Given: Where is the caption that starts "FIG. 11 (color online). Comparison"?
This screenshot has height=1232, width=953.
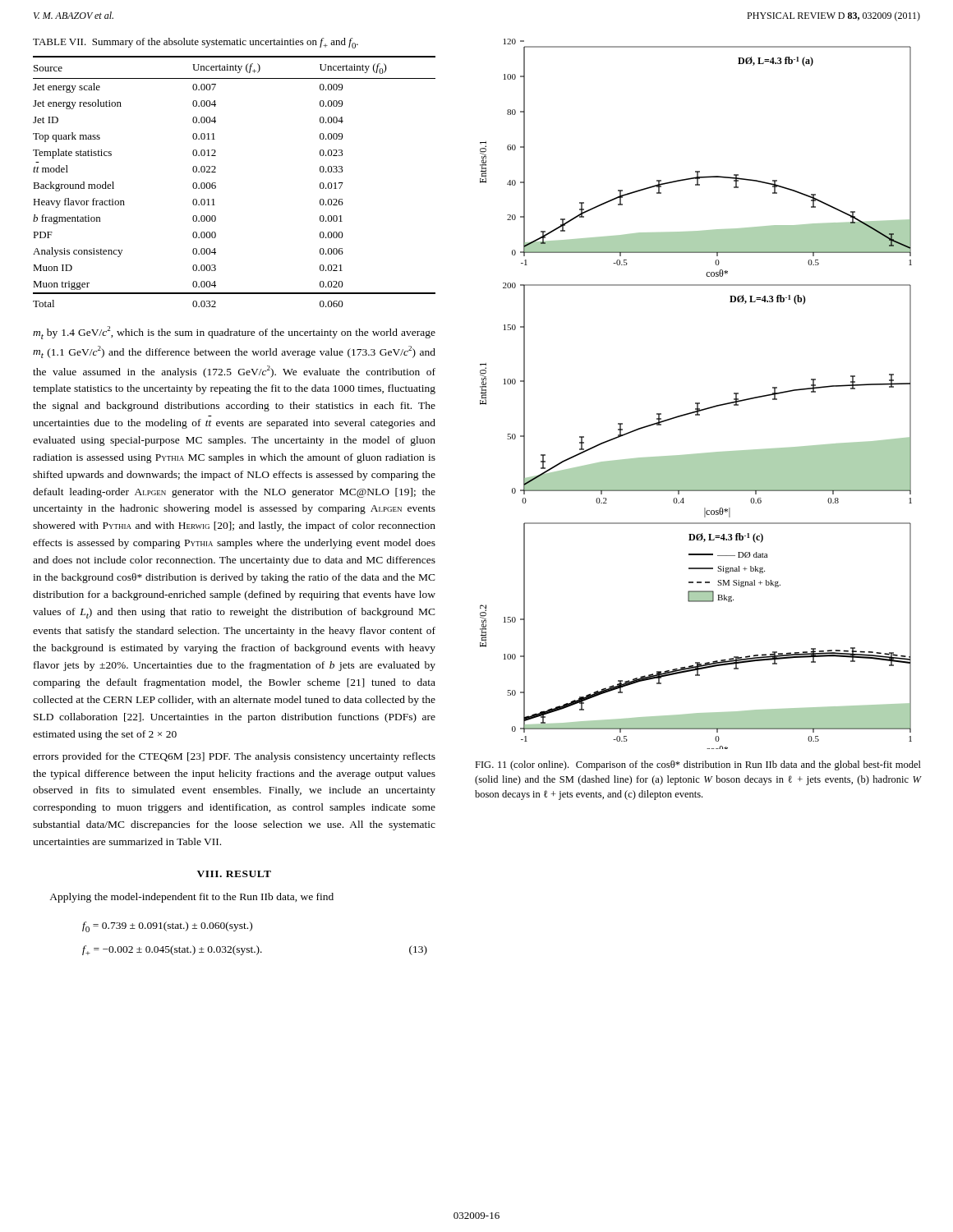Looking at the screenshot, I should pos(698,780).
